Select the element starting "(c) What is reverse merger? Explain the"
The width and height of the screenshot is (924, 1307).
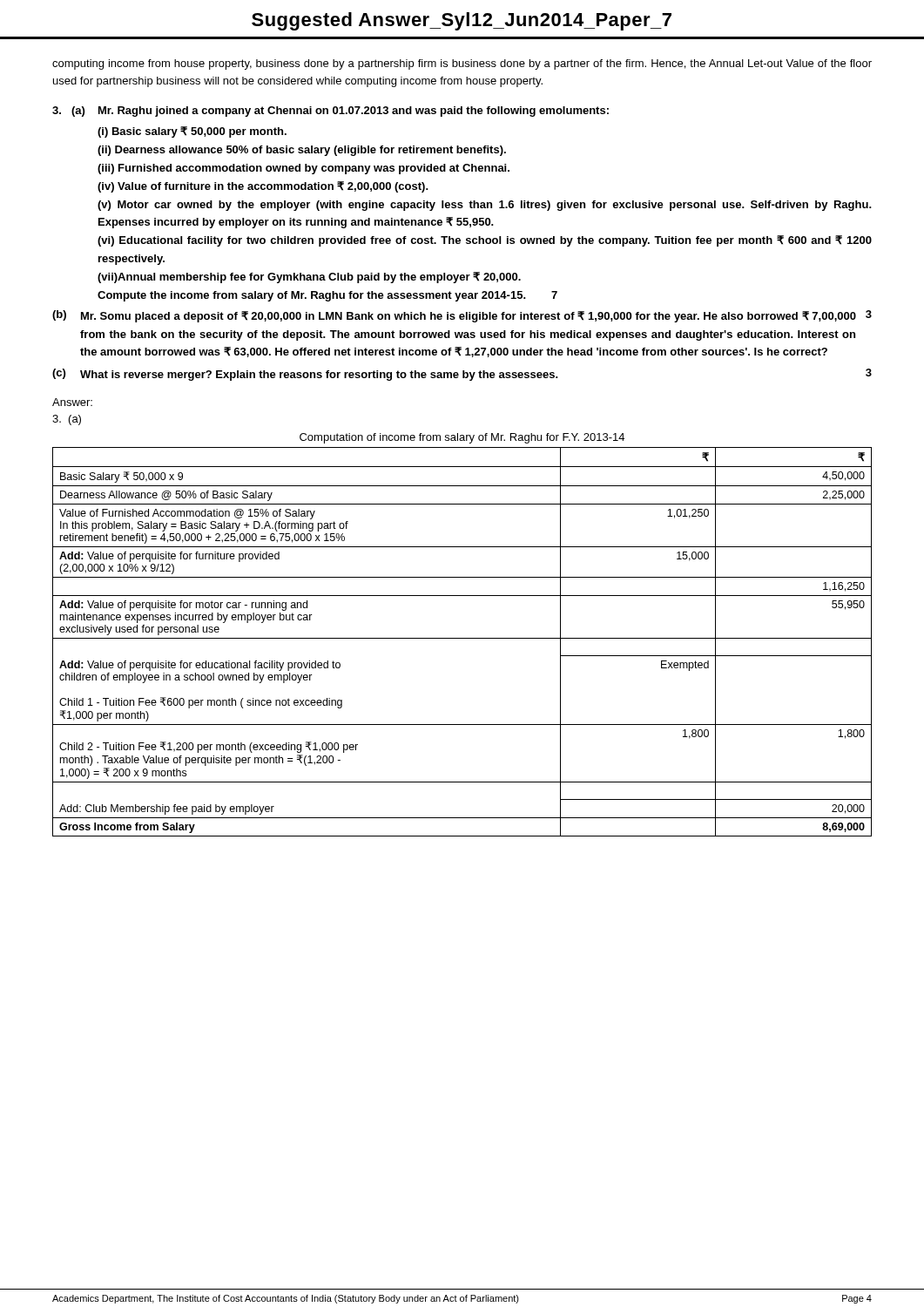(462, 375)
